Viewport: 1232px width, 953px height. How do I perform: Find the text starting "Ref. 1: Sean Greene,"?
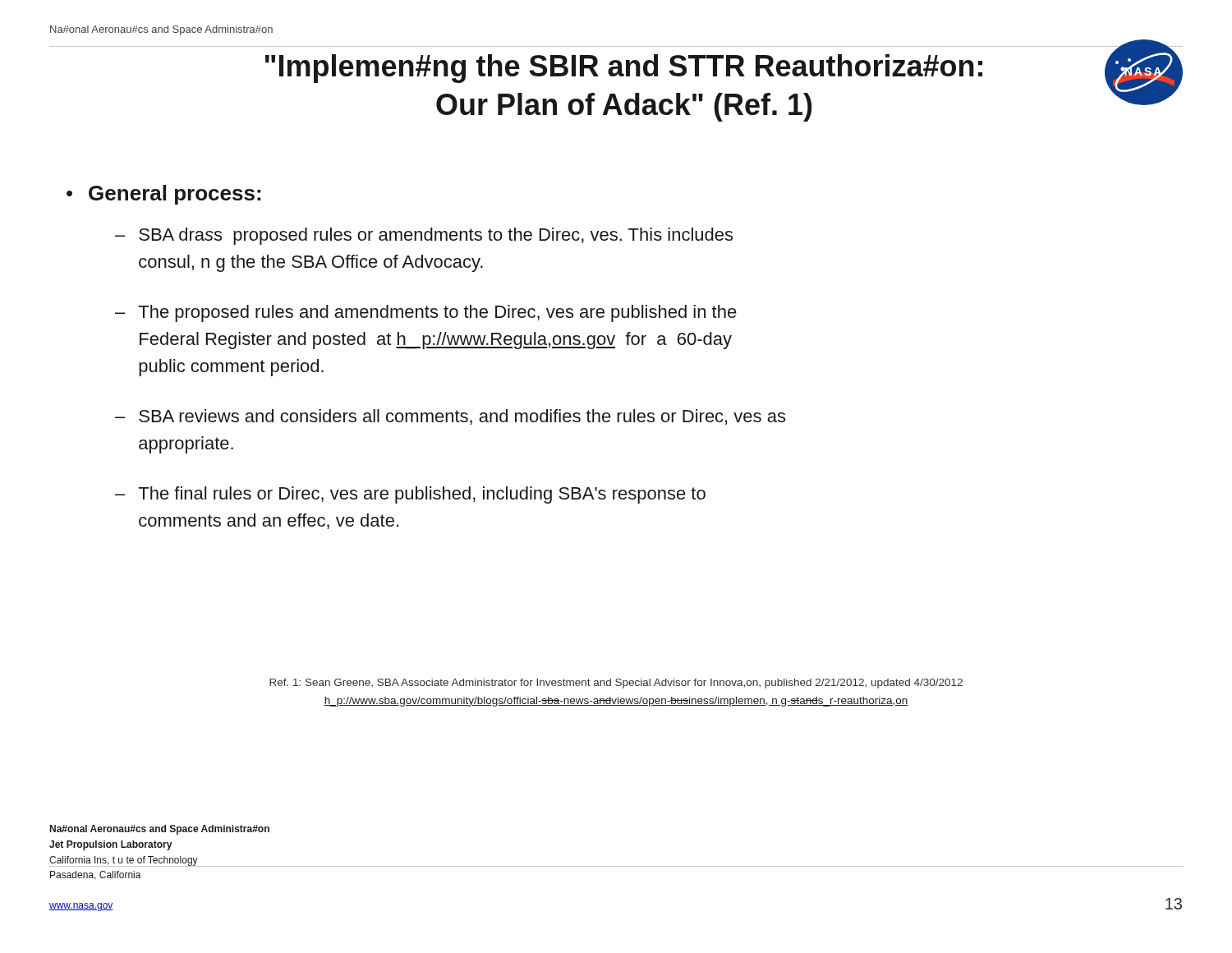[616, 691]
